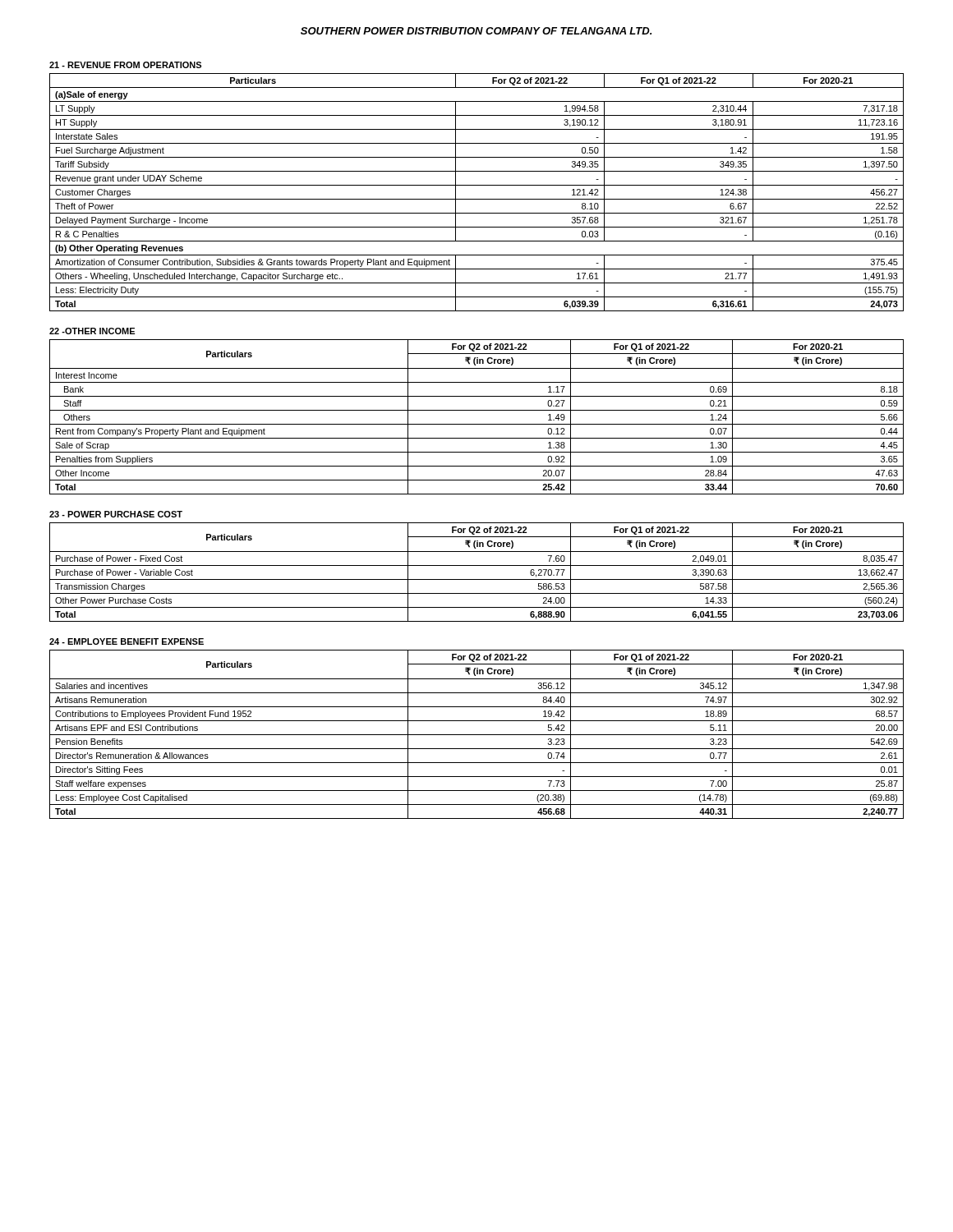Select the table that reads "Penalties from Suppliers"
The height and width of the screenshot is (1232, 953).
[x=476, y=417]
